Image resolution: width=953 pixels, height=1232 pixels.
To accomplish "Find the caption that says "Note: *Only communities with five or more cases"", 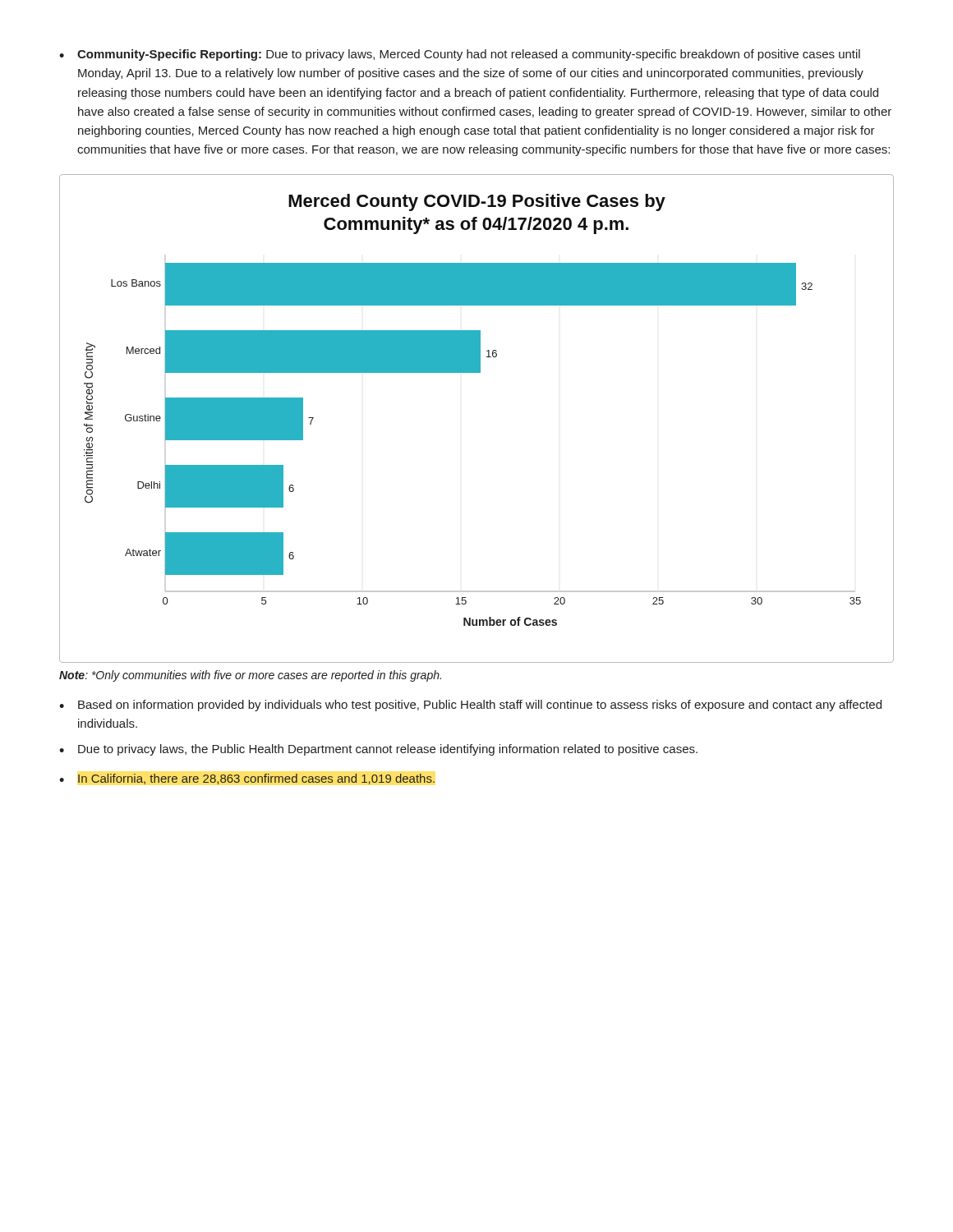I will [x=251, y=675].
